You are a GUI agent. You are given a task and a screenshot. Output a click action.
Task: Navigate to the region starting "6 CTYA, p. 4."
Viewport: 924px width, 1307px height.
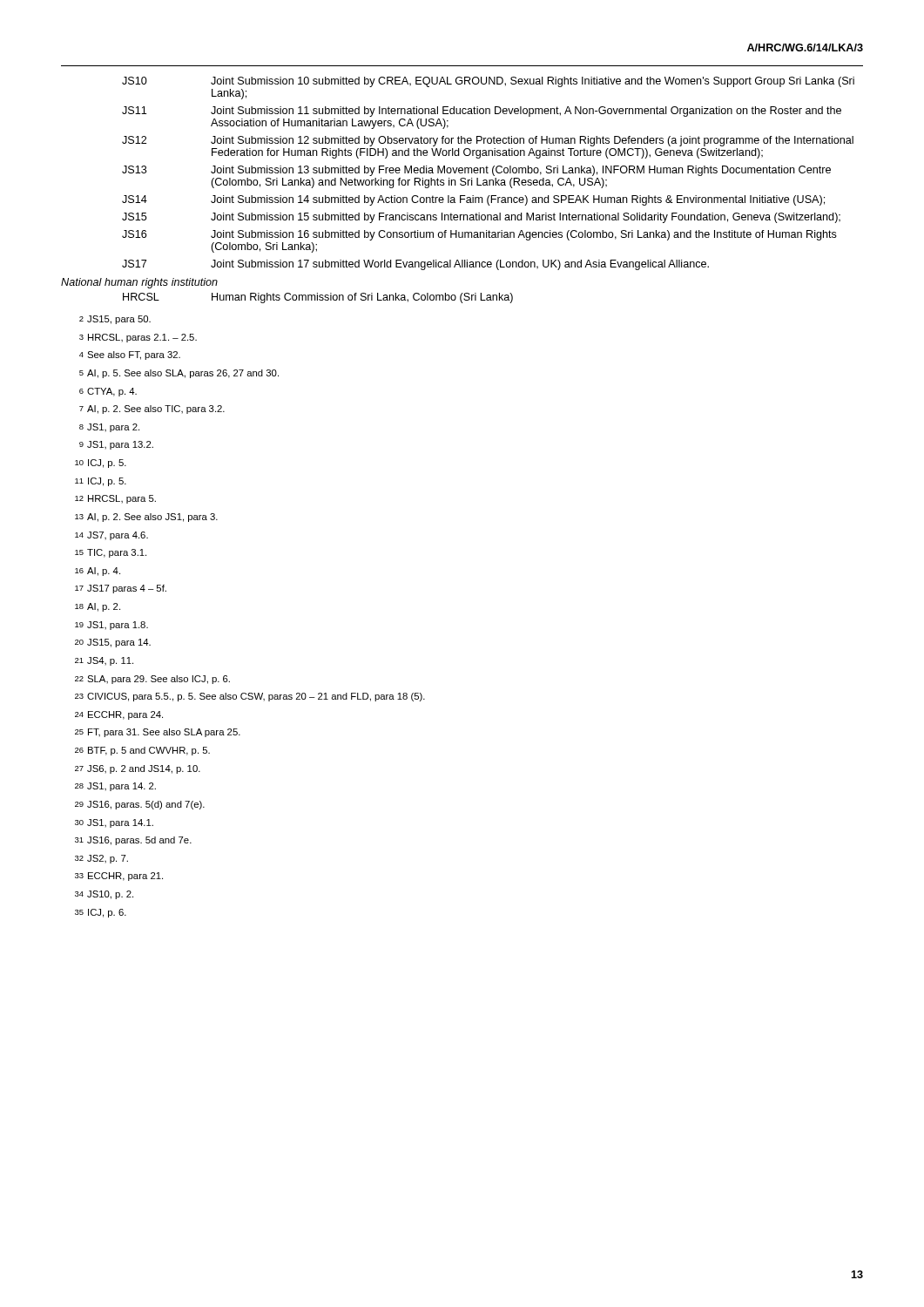(x=108, y=392)
